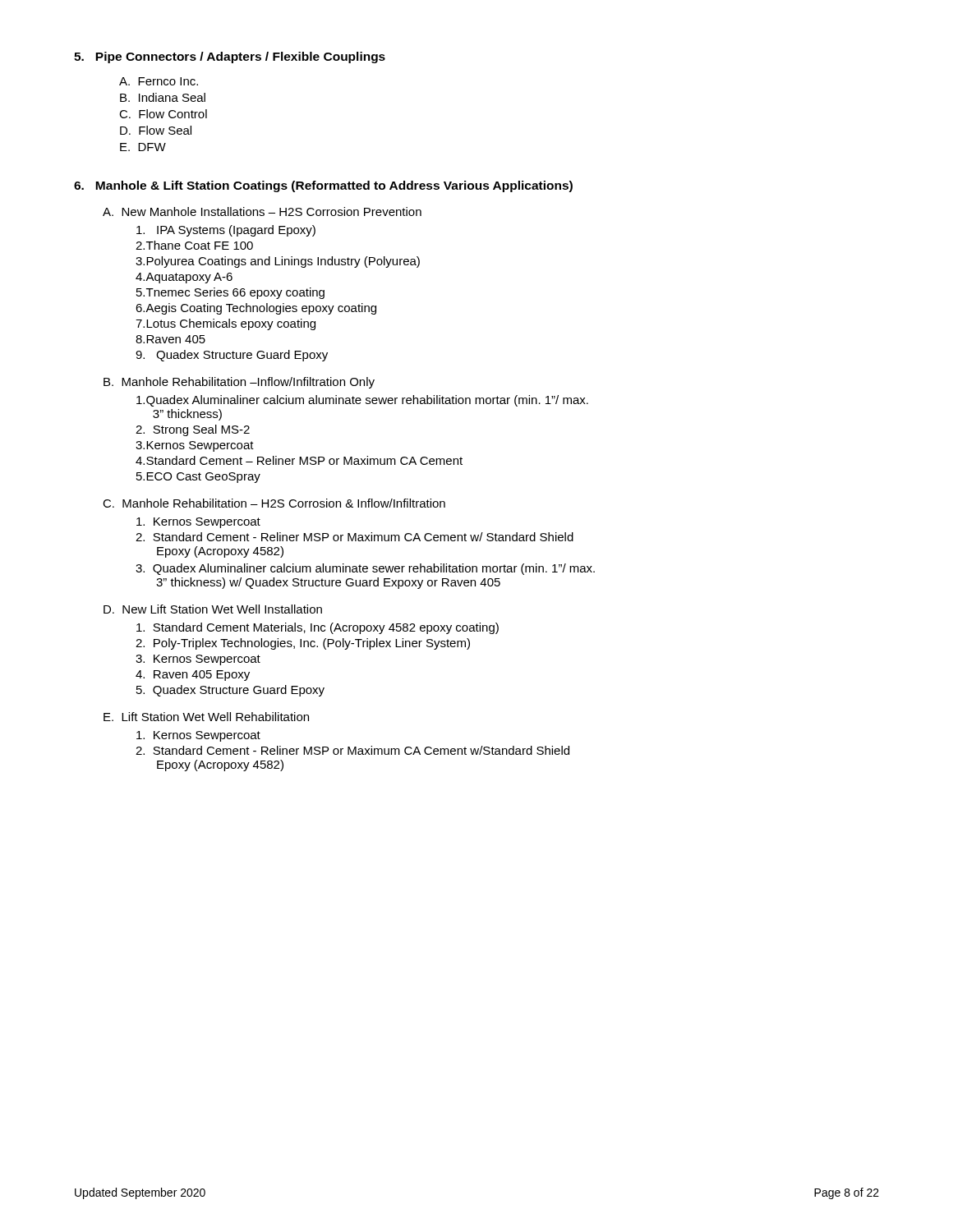Select the section header that reads "6. Manhole & Lift Station Coatings"
This screenshot has height=1232, width=953.
324,185
